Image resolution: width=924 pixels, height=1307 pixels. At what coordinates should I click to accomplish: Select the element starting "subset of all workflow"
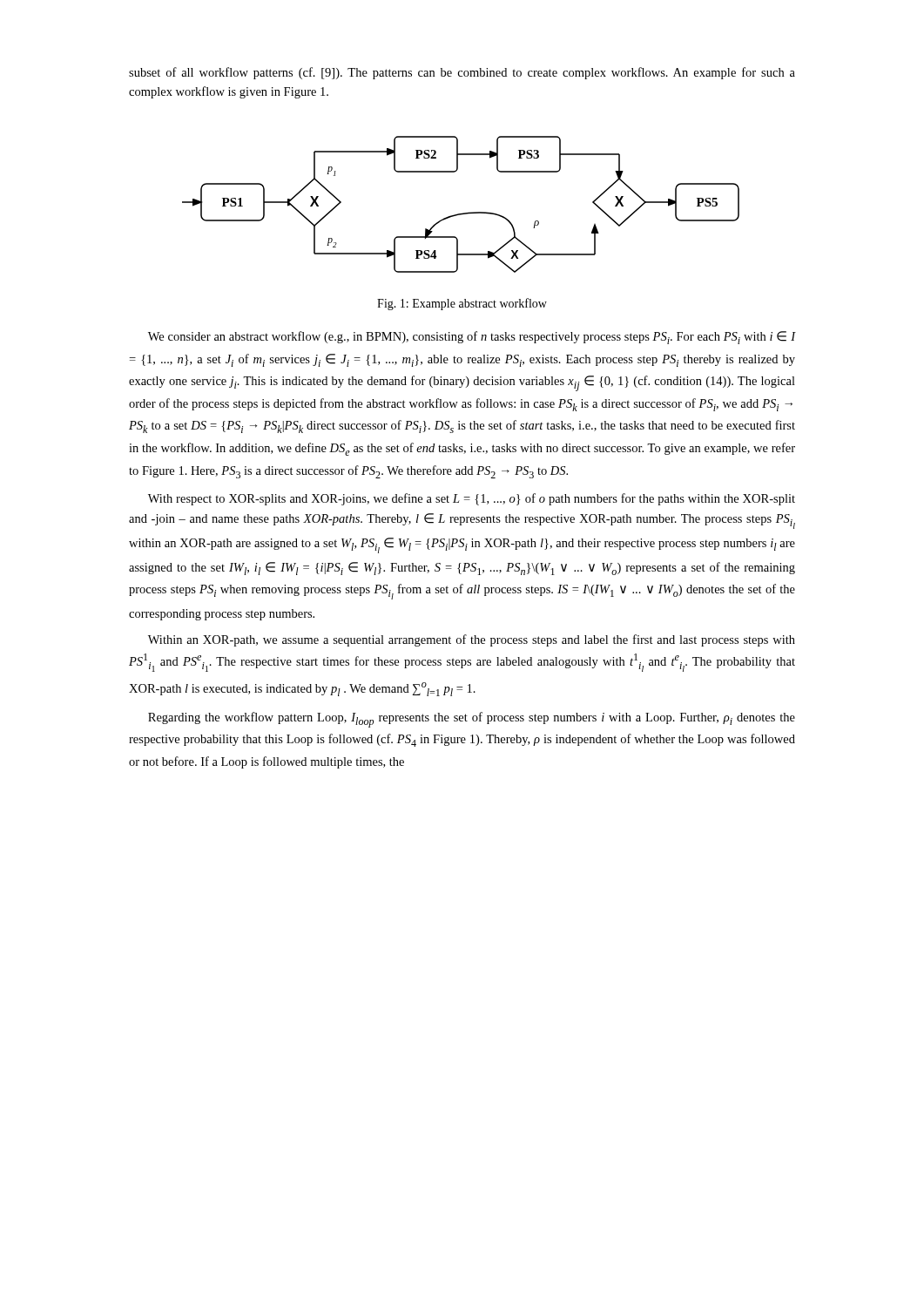[x=462, y=82]
